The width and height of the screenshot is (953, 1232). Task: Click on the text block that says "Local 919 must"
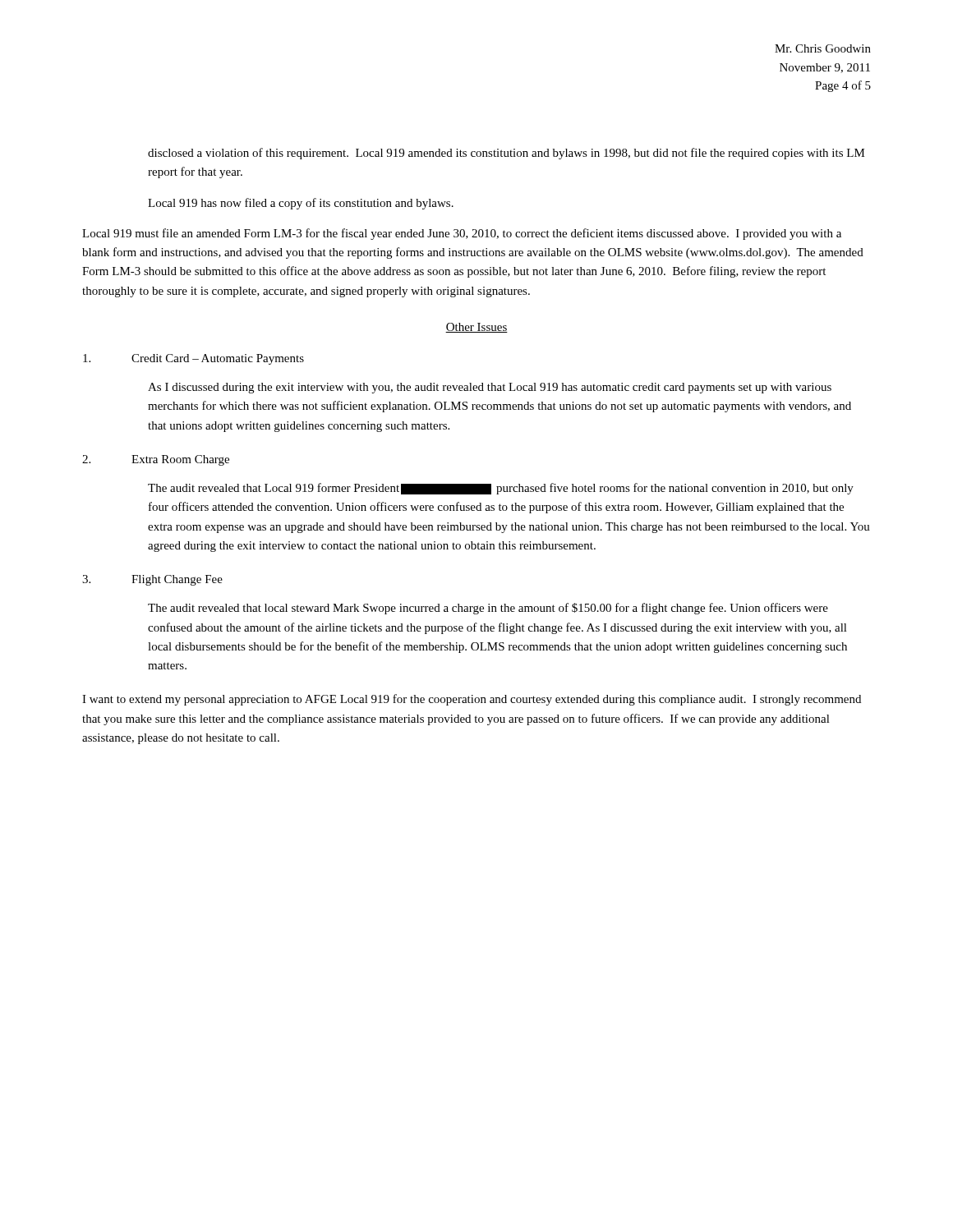pos(476,262)
